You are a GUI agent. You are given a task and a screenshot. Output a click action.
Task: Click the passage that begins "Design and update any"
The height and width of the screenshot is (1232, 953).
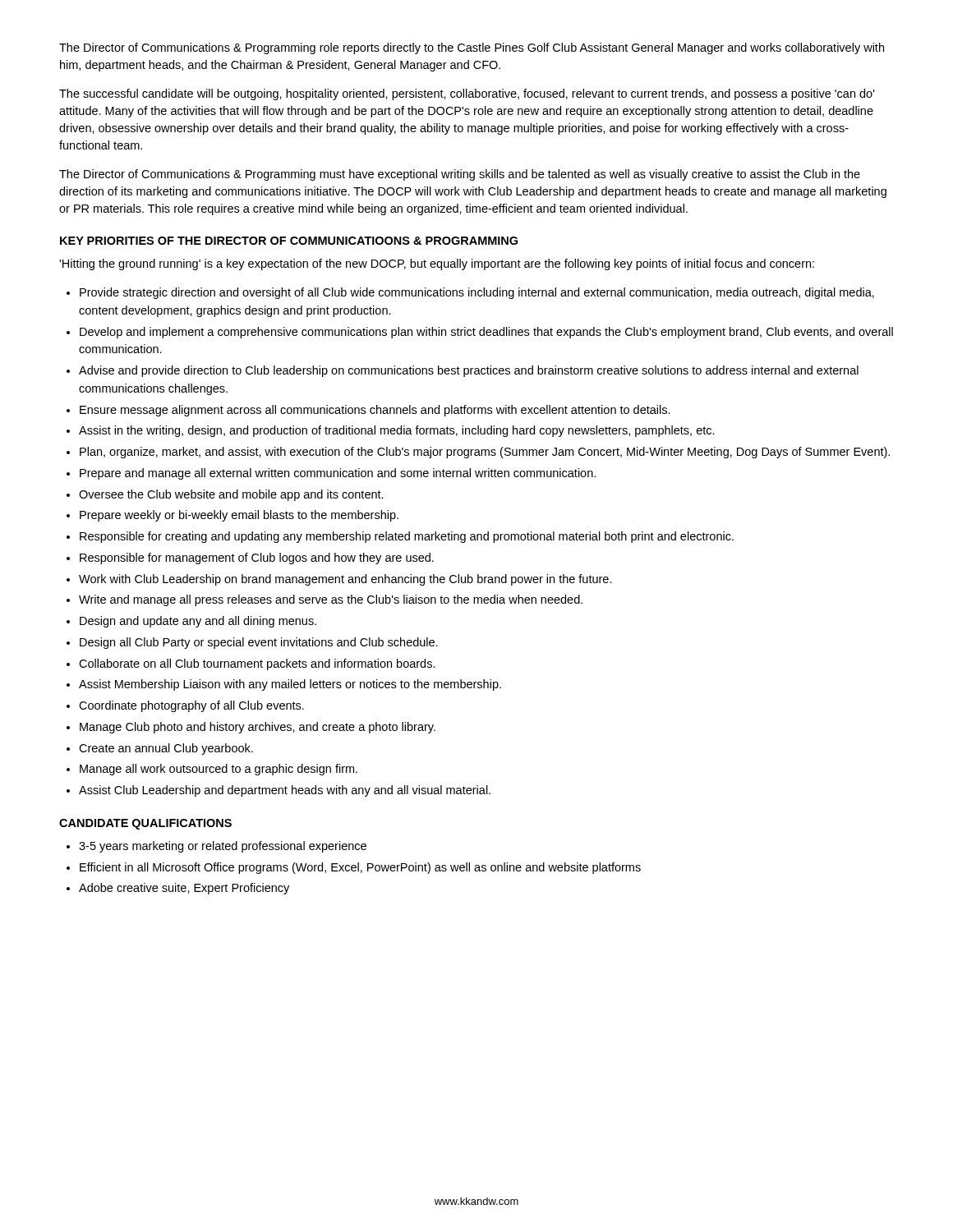[x=198, y=621]
